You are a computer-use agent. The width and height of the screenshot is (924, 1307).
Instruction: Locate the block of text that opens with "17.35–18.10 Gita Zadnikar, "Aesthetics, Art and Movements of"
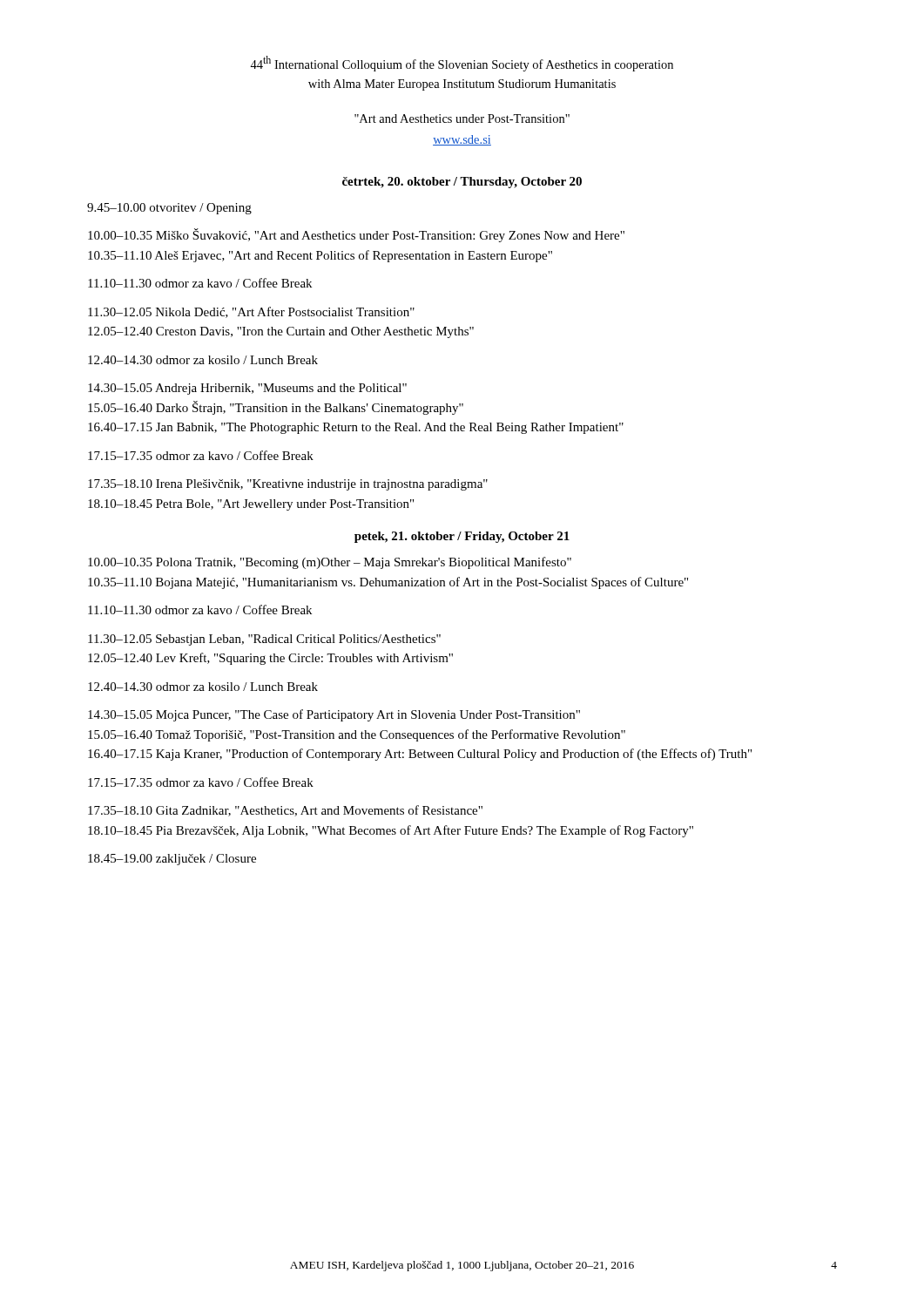click(391, 820)
